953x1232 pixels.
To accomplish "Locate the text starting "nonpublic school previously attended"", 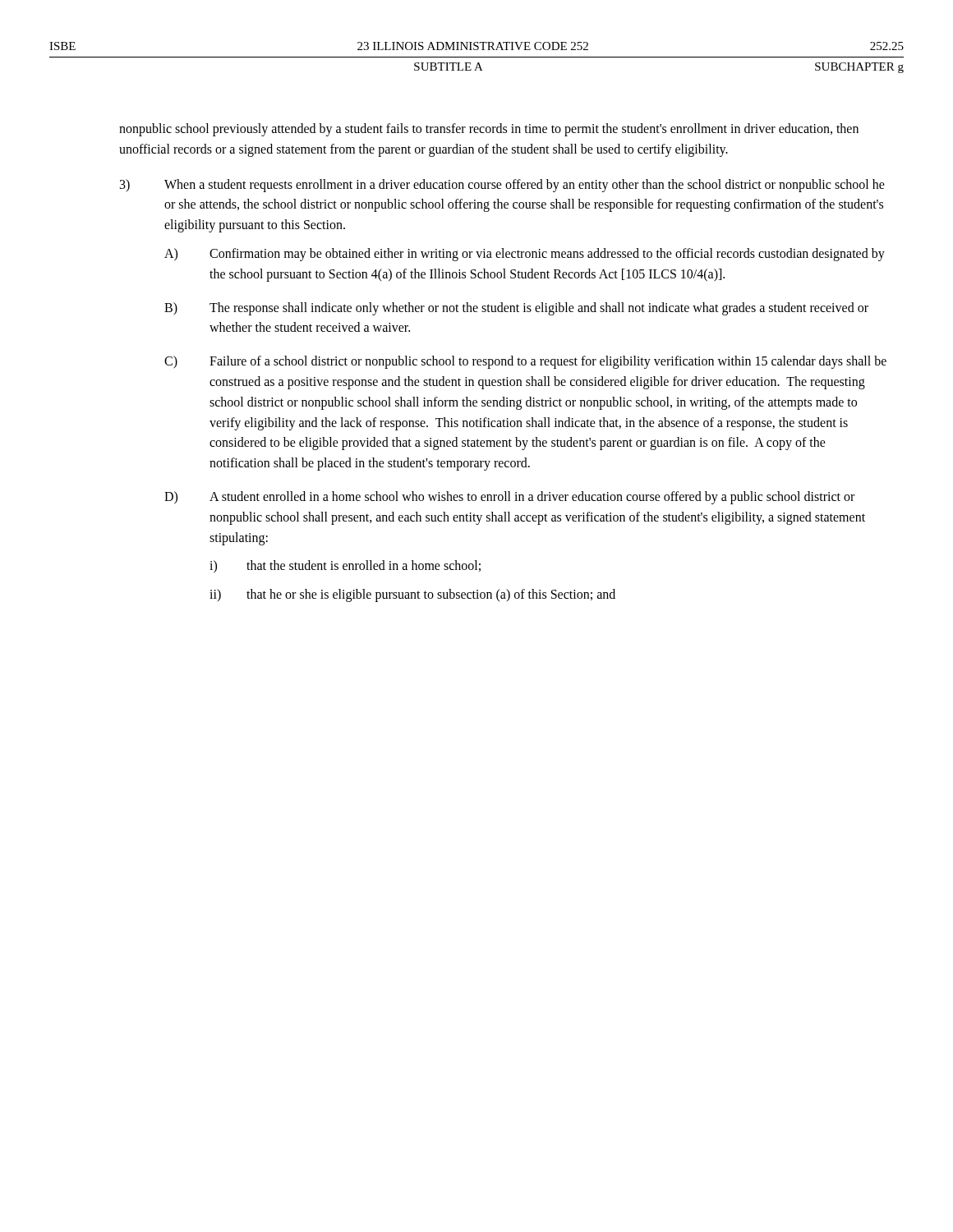I will [x=489, y=139].
